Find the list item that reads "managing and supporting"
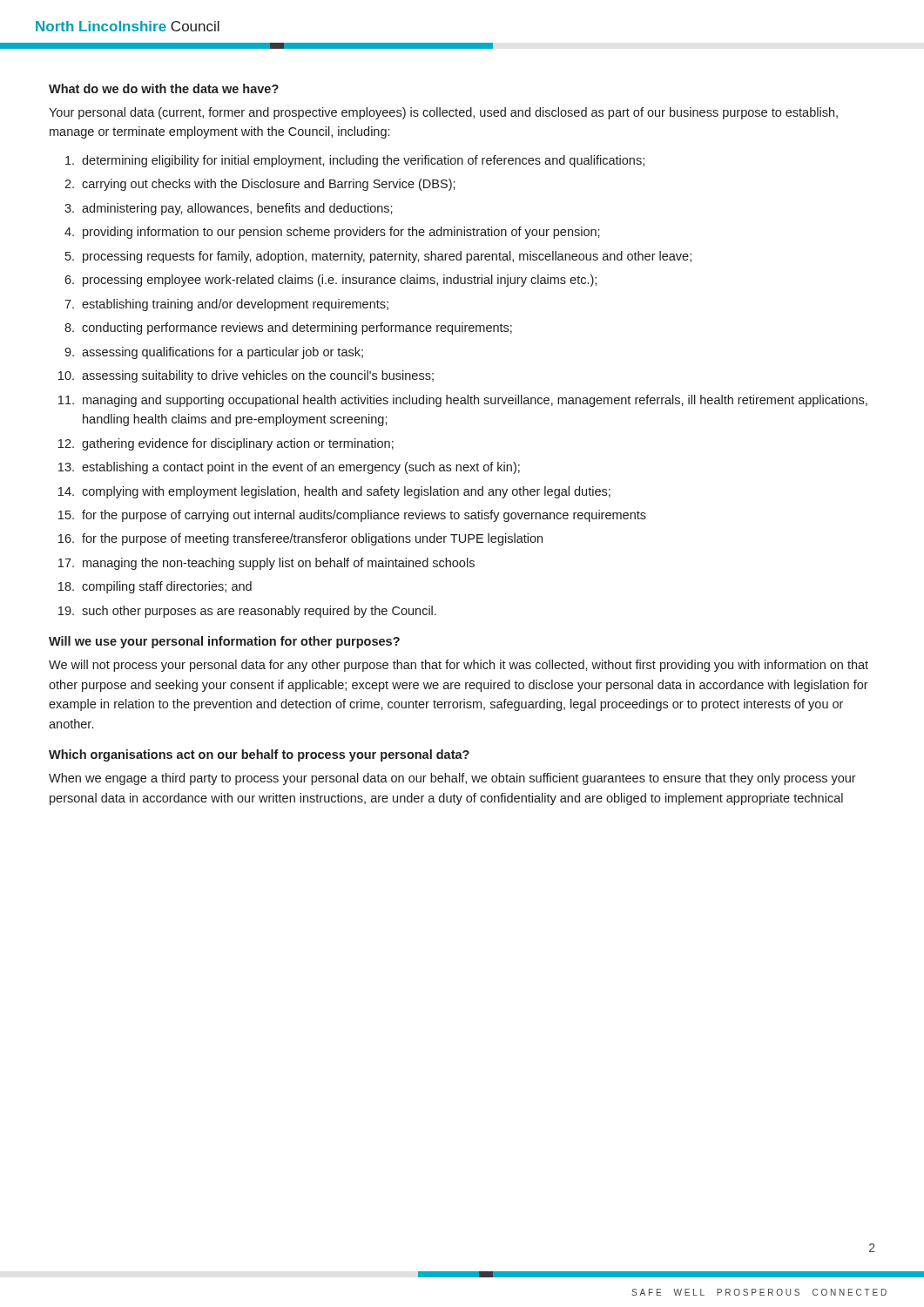Viewport: 924px width, 1307px height. pos(475,409)
